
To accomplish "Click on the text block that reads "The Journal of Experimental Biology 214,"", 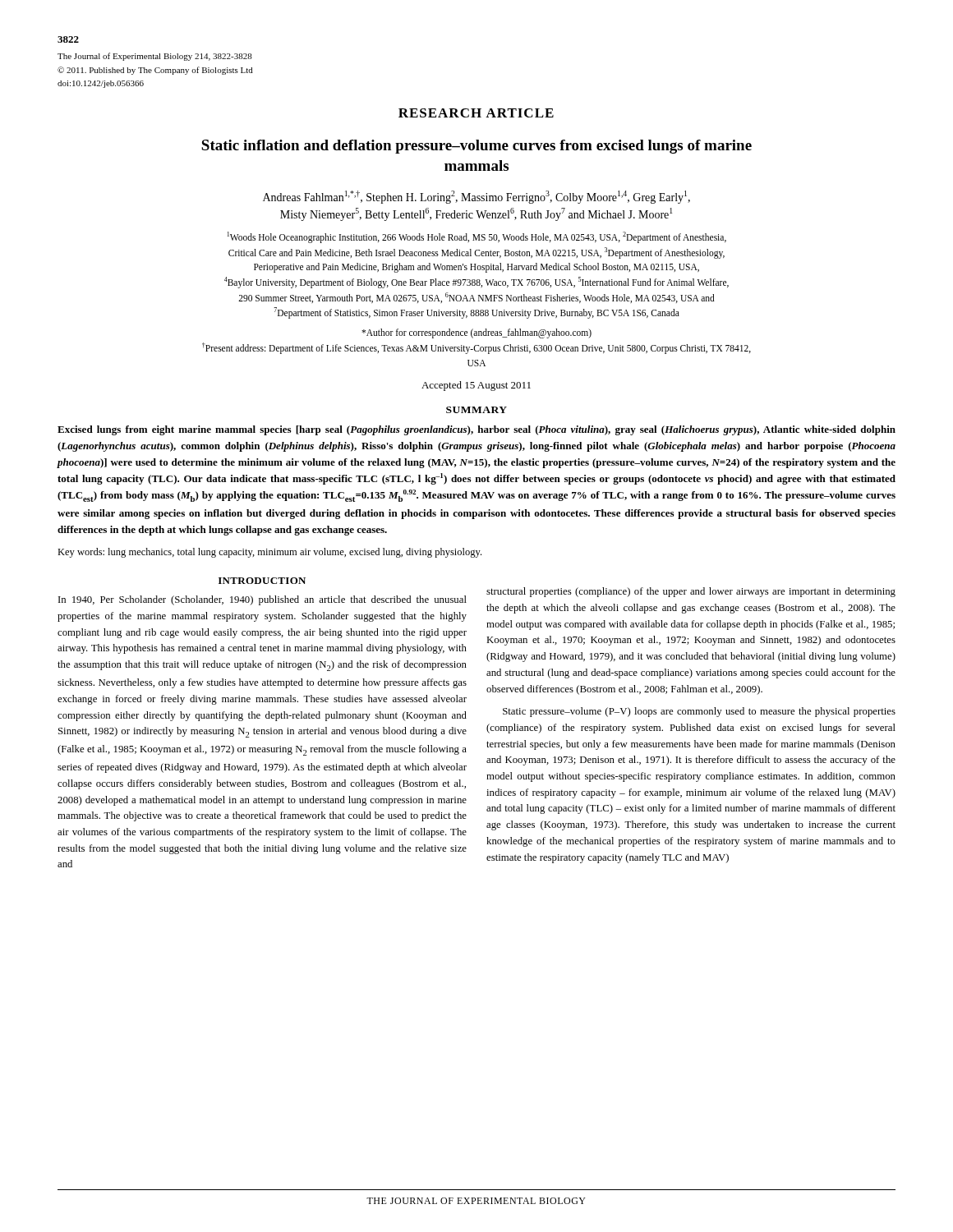I will point(155,69).
